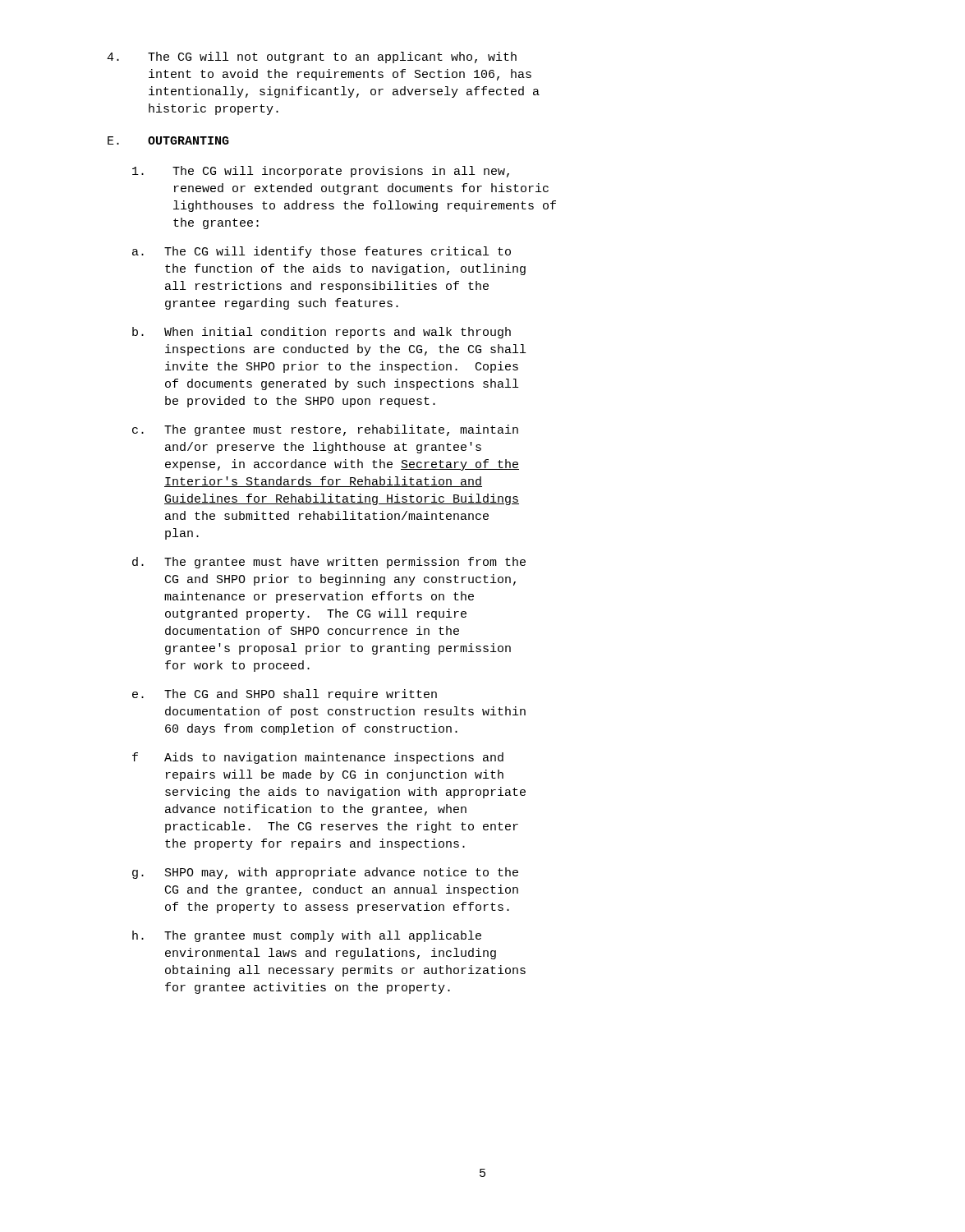
Task: Click on the text block starting "g. SHPO may, with appropriate"
Action: pyautogui.click(x=507, y=891)
